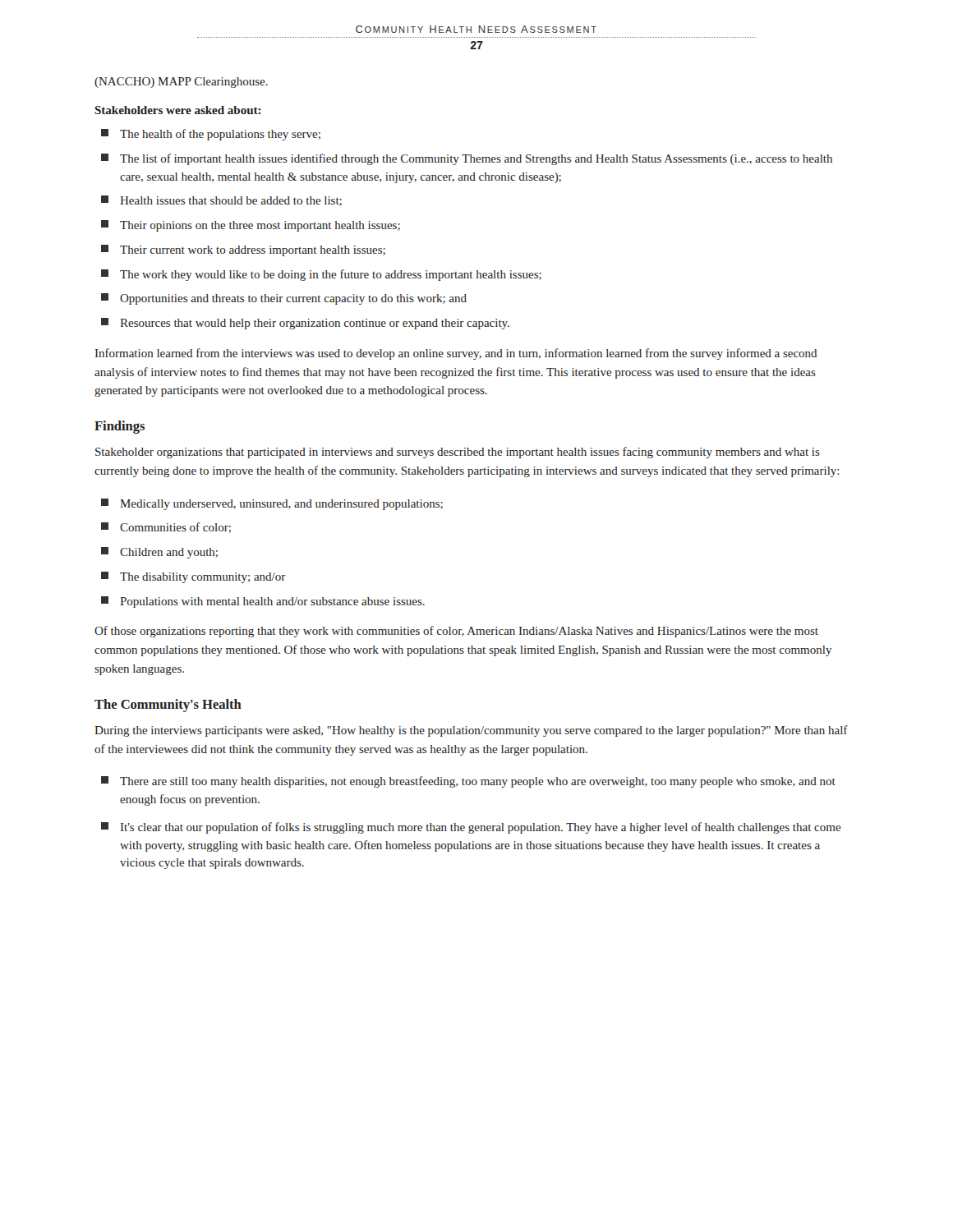The image size is (953, 1232).
Task: Locate the text block starting "Health issues that should be added"
Action: pyautogui.click(x=222, y=201)
